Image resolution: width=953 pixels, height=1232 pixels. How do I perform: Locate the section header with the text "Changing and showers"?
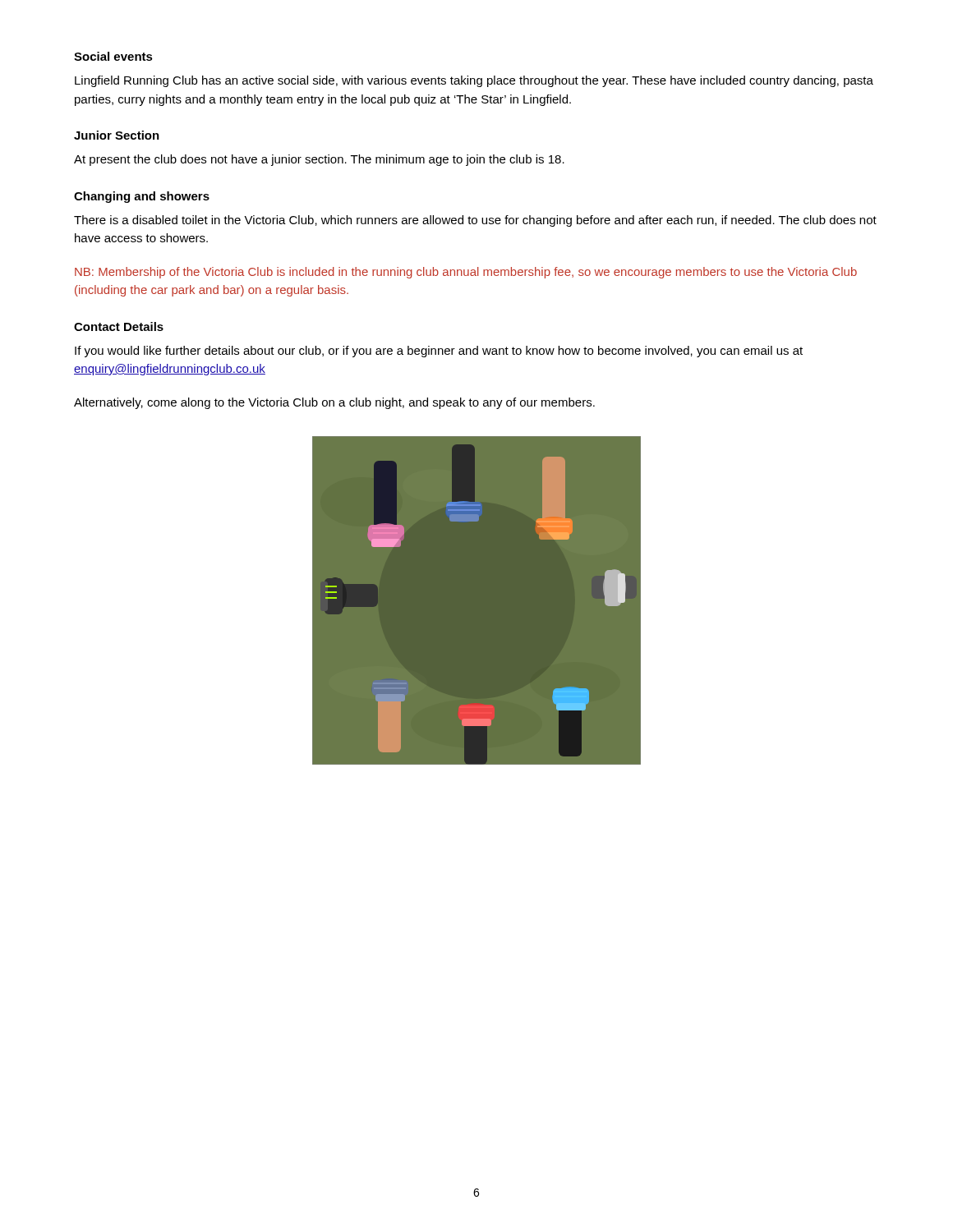142,195
